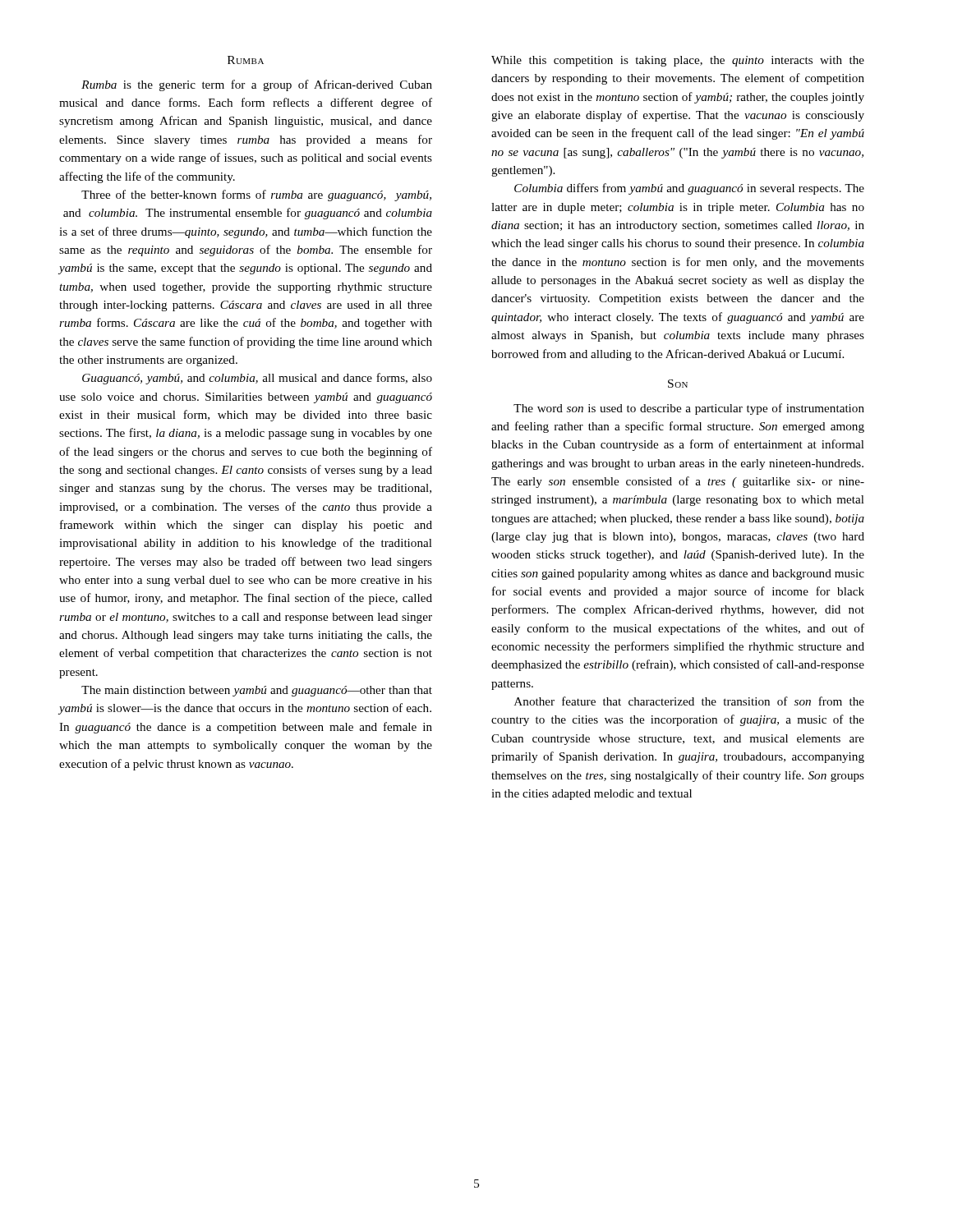Click on the text block starting "While this competition is taking place, the quinto"
This screenshot has width=953, height=1232.
coord(678,207)
